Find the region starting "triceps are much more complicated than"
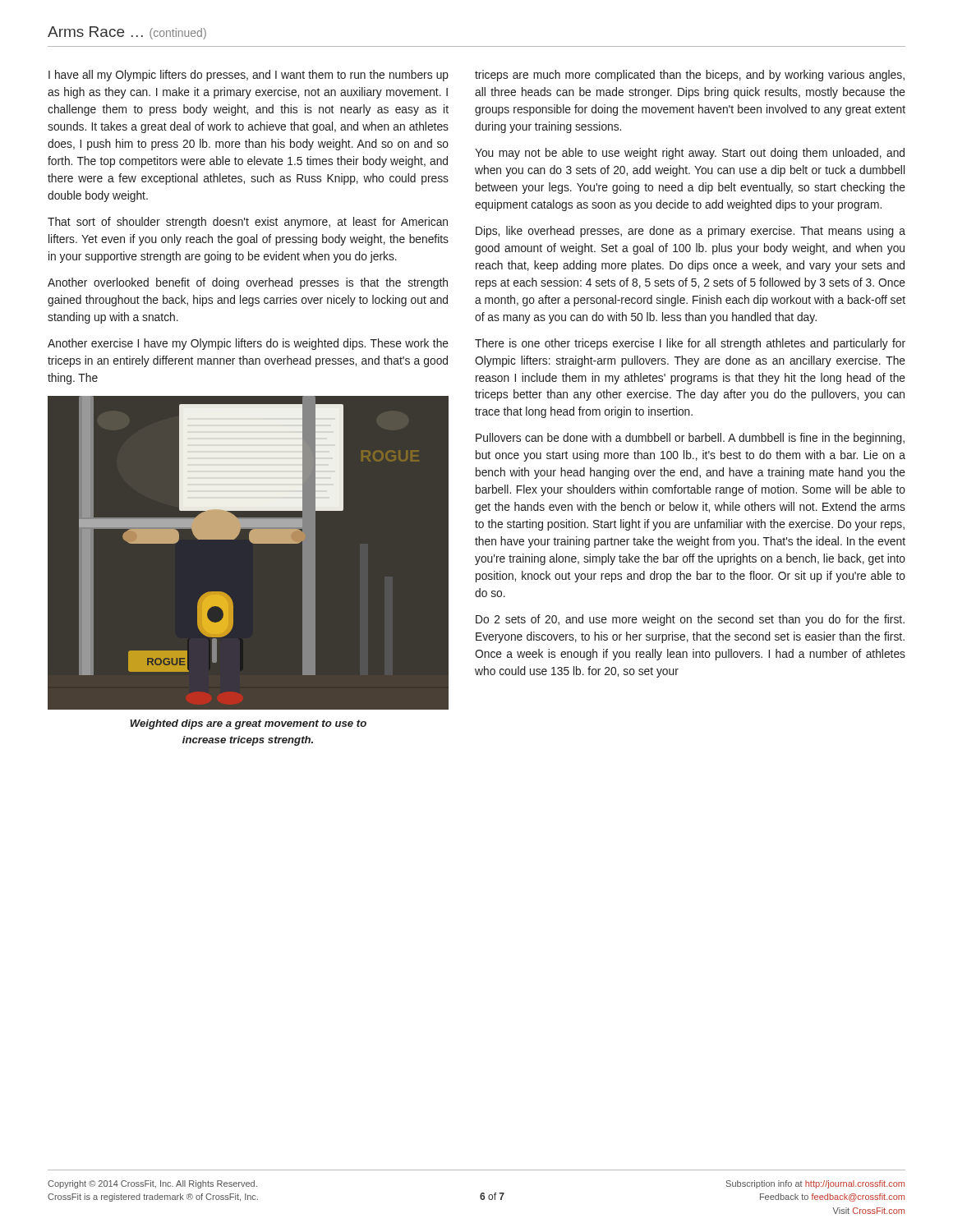 690,102
